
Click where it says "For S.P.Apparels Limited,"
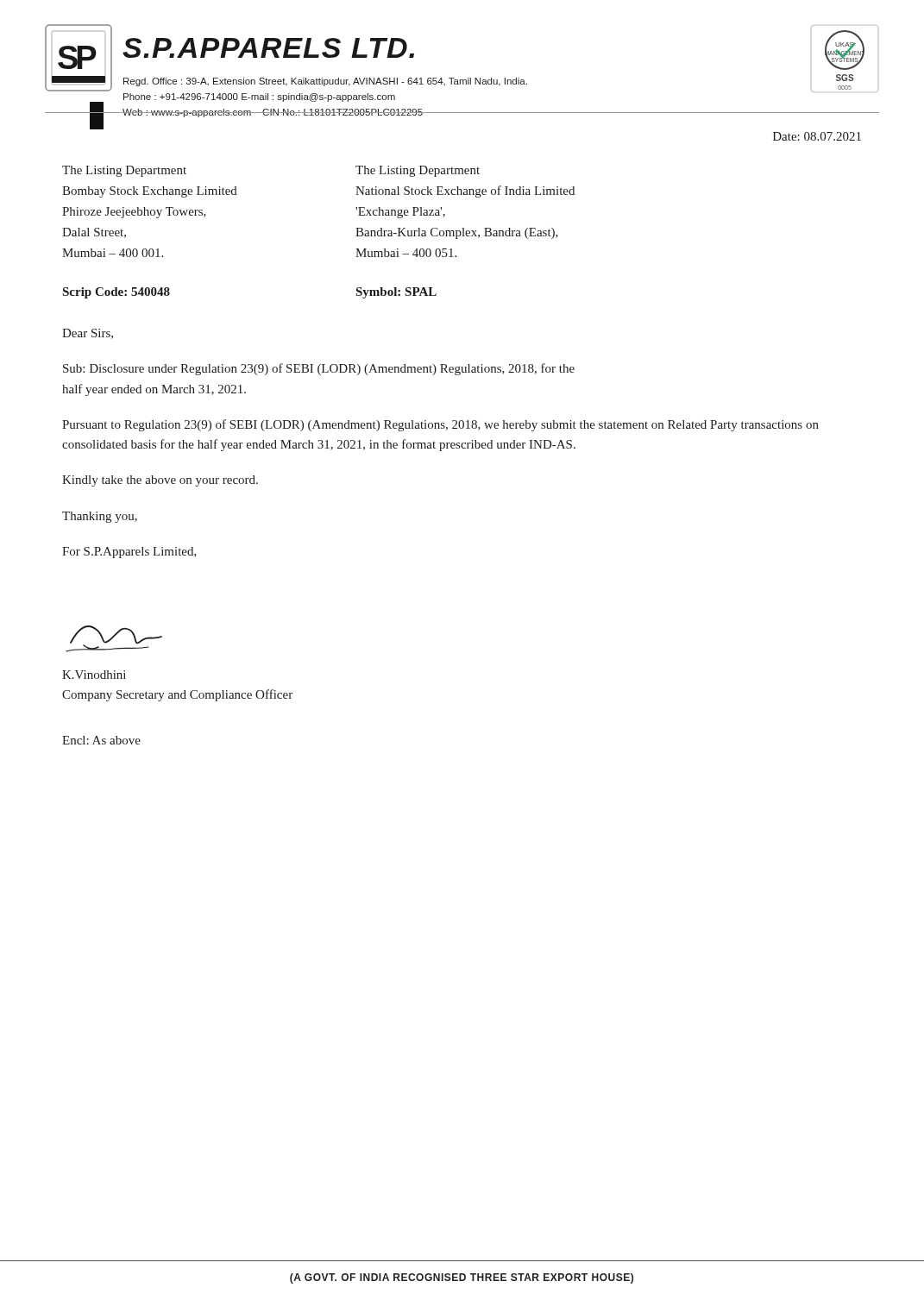[129, 551]
